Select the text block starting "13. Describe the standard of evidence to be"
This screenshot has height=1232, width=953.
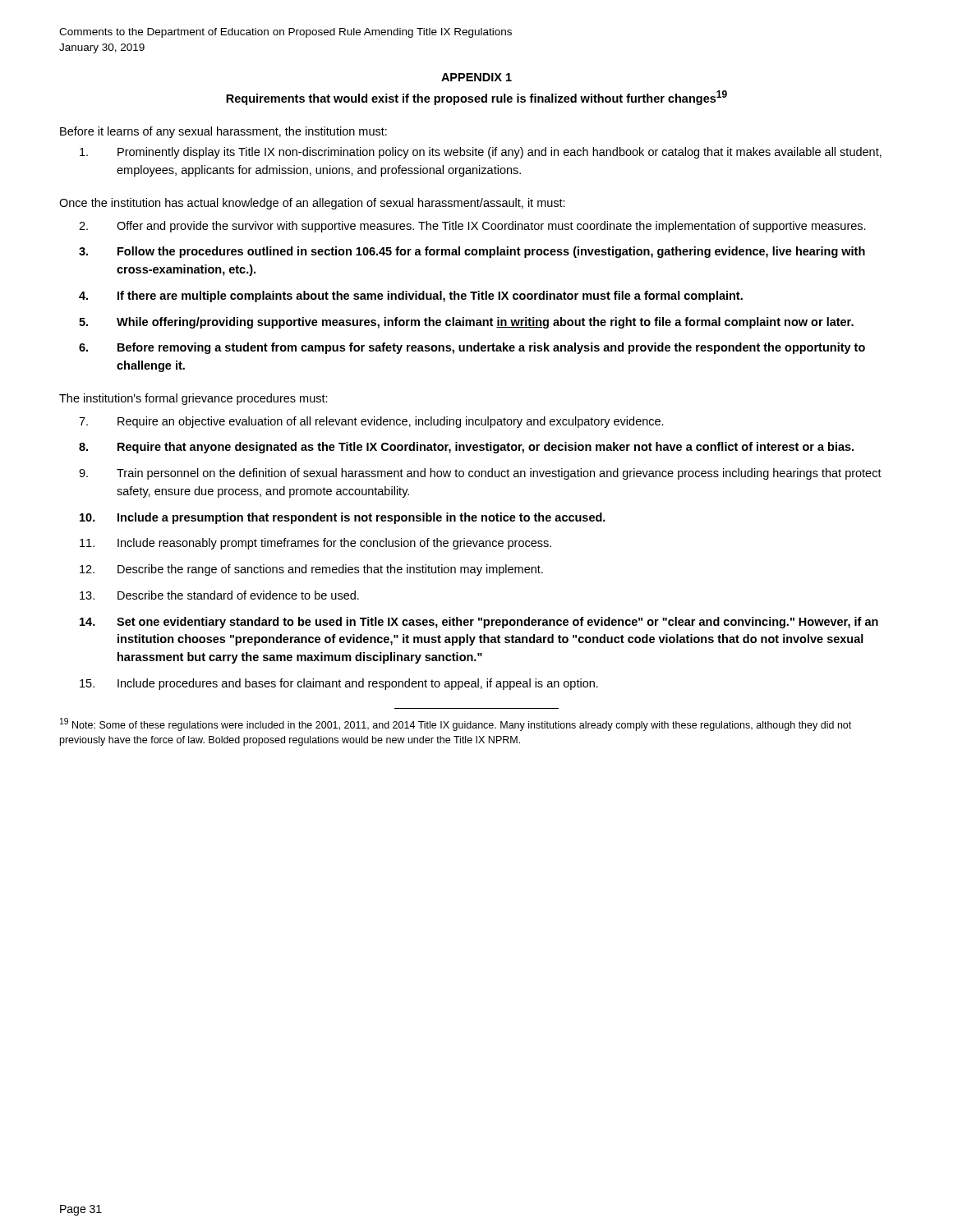[219, 595]
